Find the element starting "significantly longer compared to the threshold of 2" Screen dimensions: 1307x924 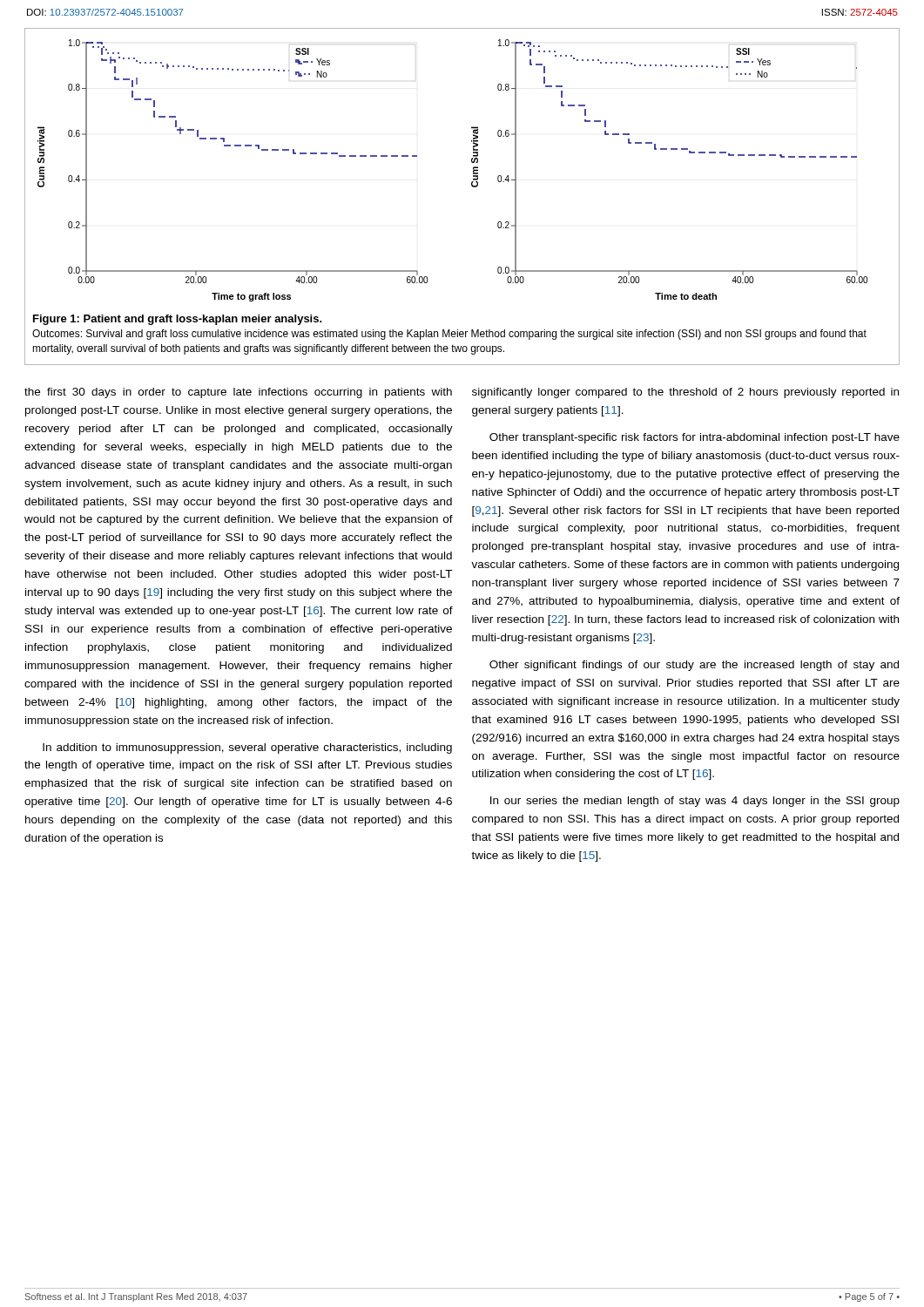pos(686,624)
